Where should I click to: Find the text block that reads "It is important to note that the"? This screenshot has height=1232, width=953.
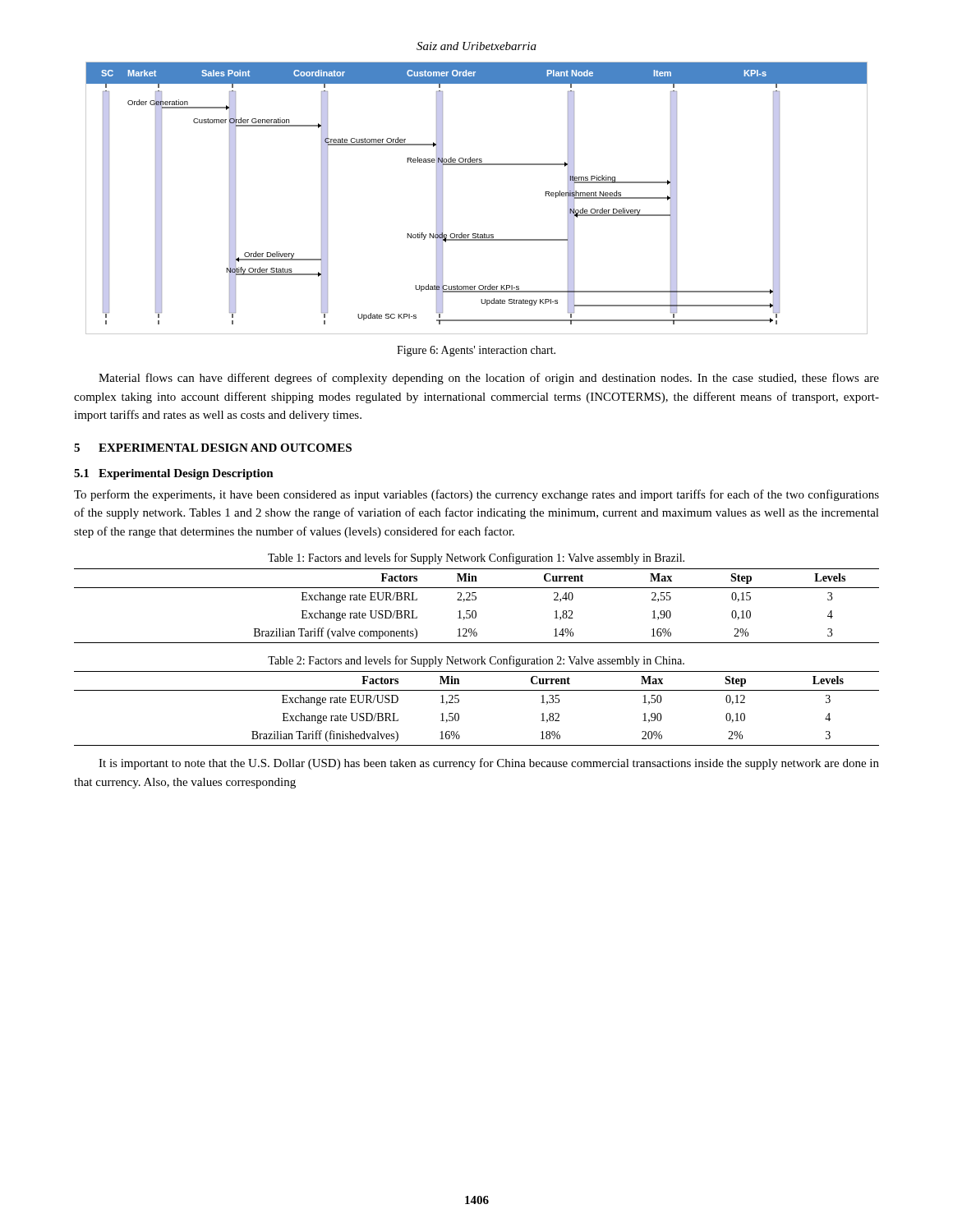point(476,772)
